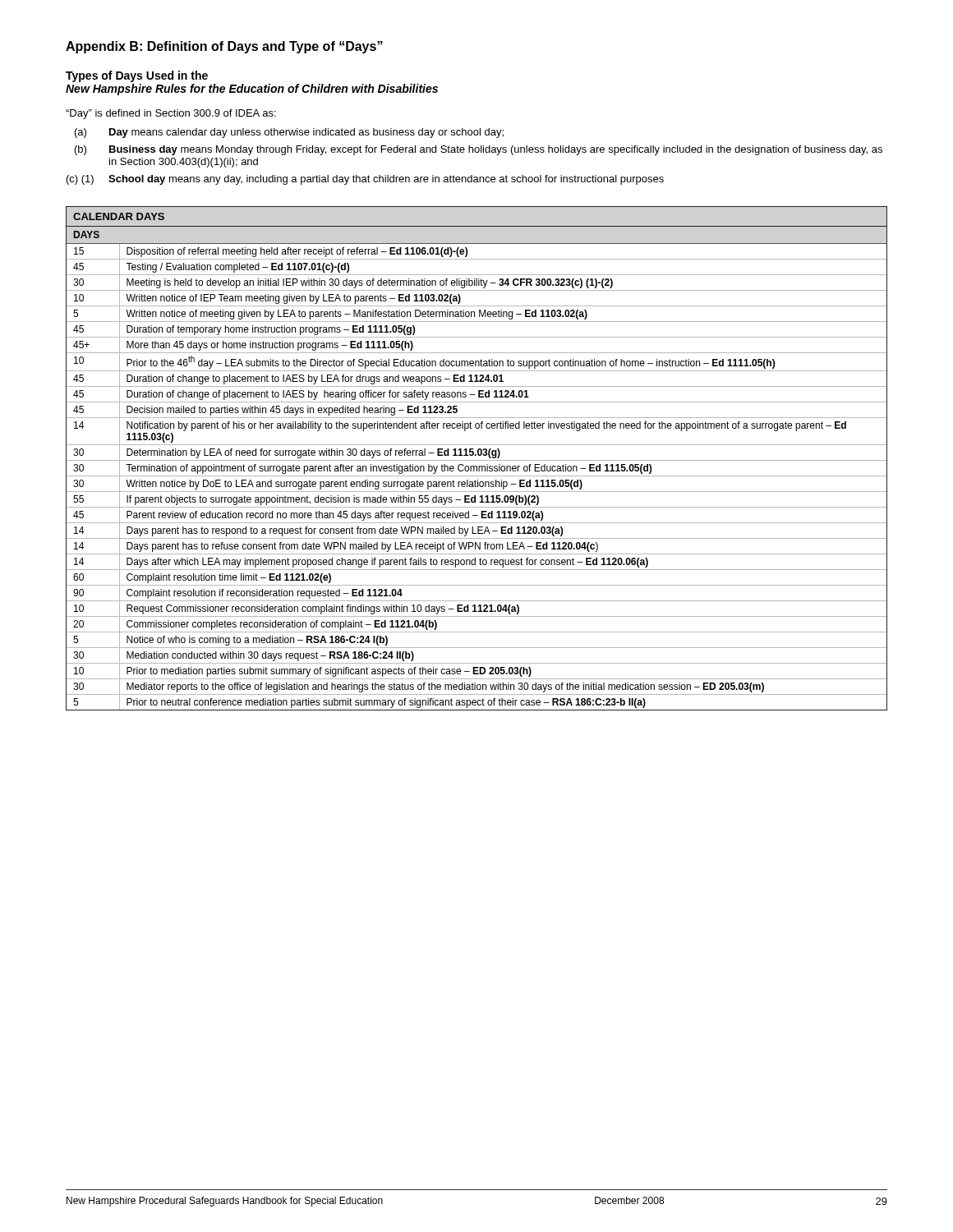
Task: Select the region starting "(c) (1) School day means any day,"
Action: pyautogui.click(x=386, y=179)
